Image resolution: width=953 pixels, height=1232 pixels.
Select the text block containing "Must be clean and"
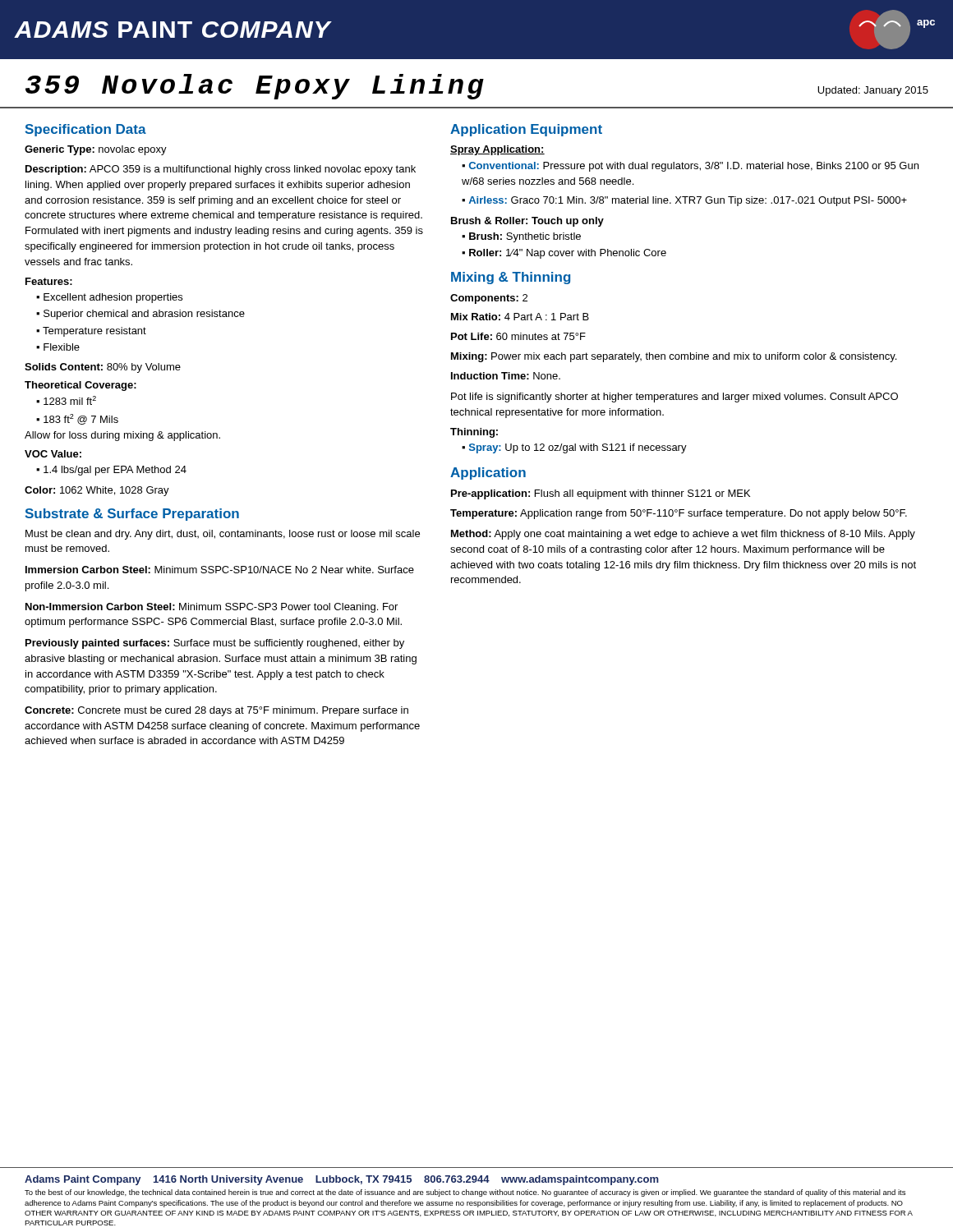[x=223, y=541]
